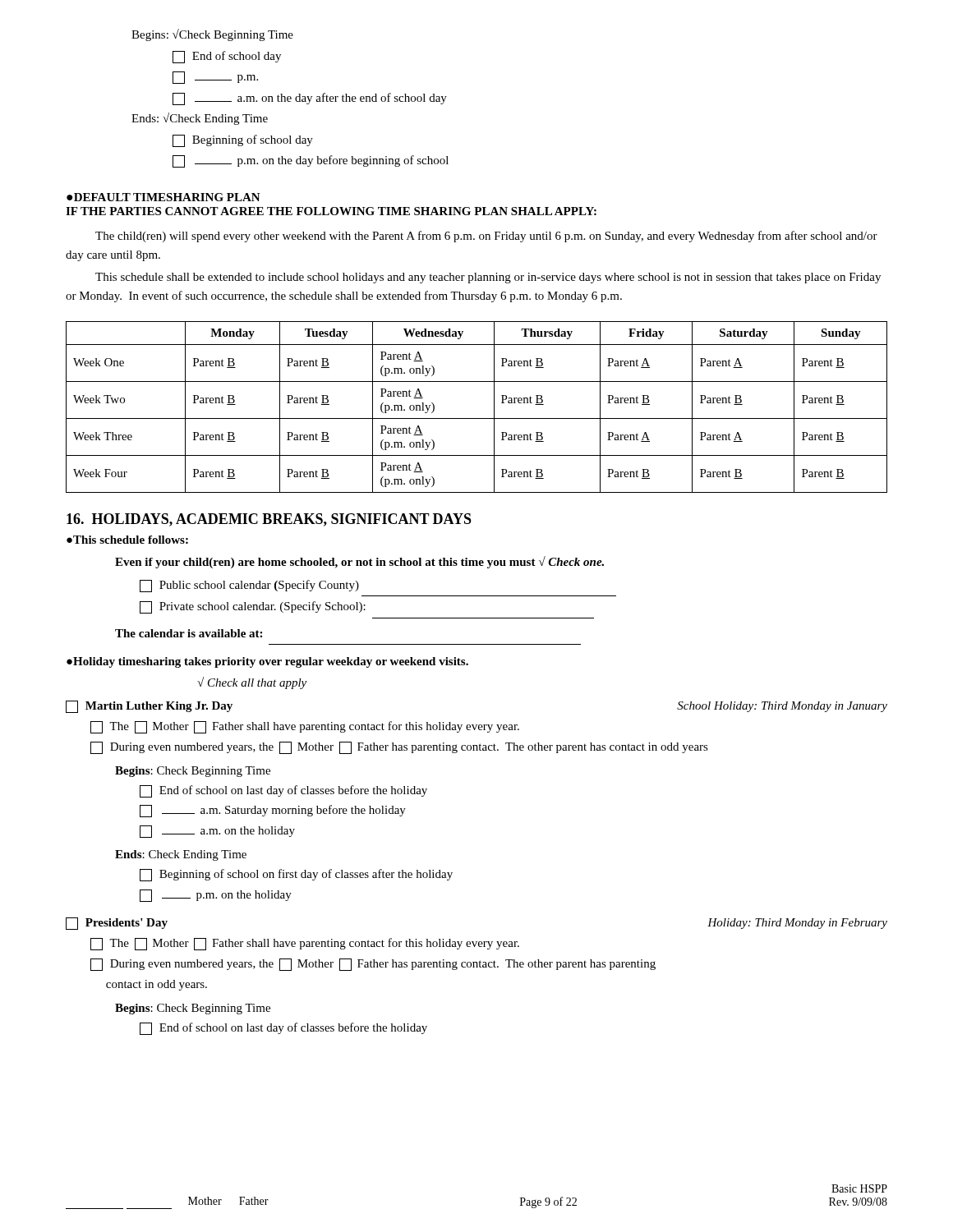Locate the list item with the text "Beginning of school day"
953x1232 pixels.
pyautogui.click(x=243, y=140)
